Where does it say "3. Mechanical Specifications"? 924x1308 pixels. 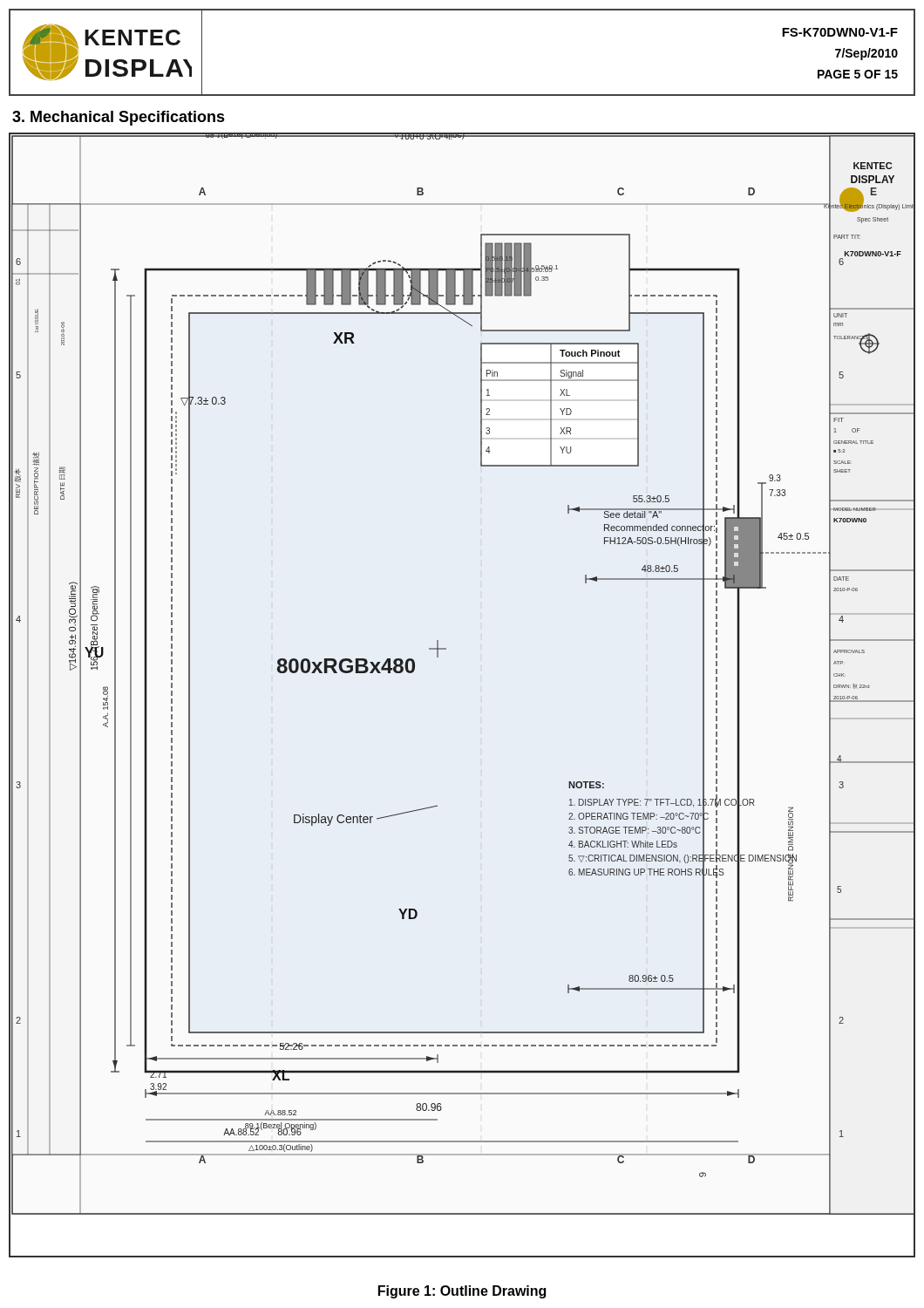pos(119,117)
